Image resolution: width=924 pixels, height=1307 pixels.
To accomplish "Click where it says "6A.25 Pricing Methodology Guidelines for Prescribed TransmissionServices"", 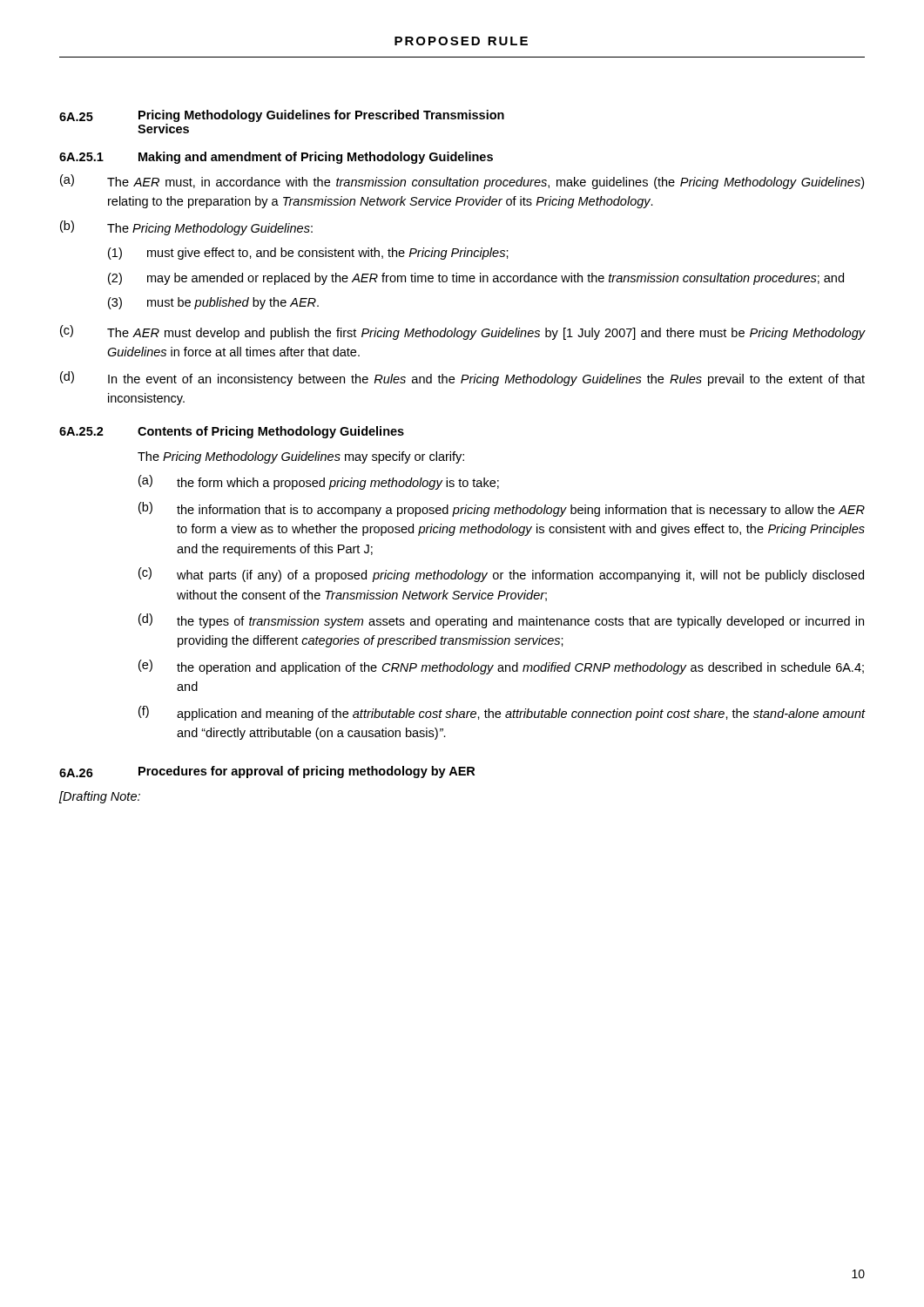I will tap(282, 122).
